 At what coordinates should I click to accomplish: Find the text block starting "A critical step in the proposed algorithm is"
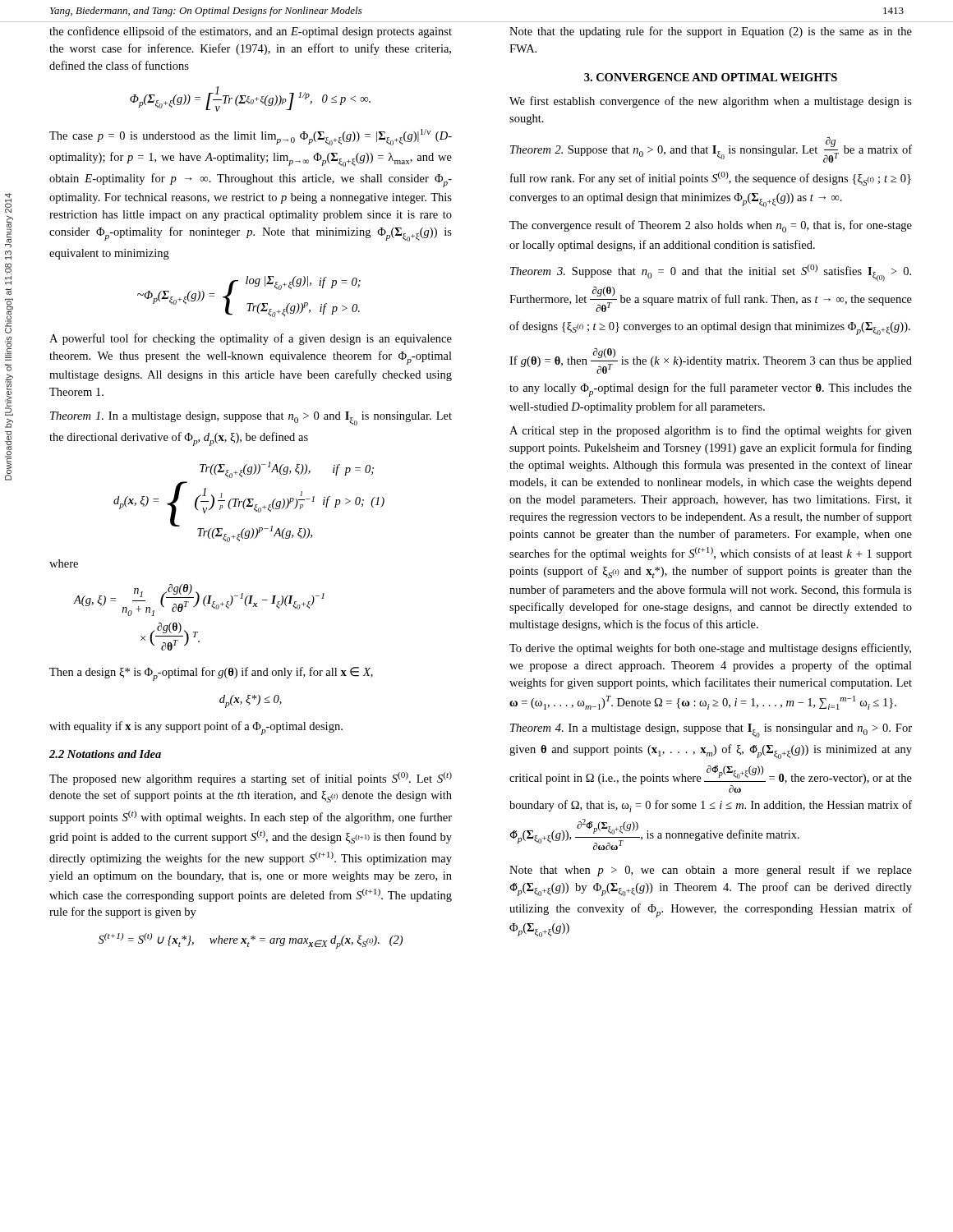click(x=711, y=528)
